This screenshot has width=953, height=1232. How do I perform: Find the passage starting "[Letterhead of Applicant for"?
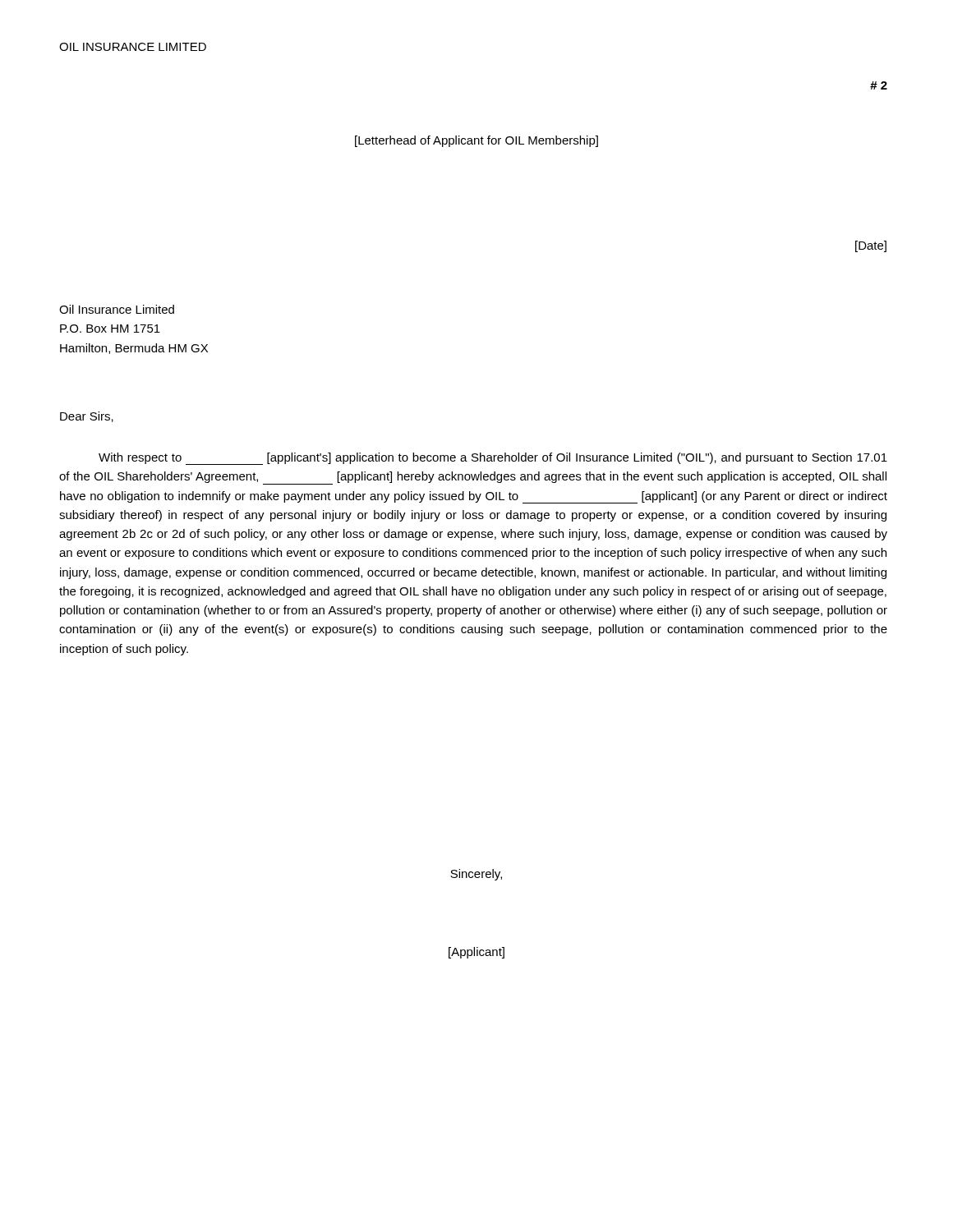coord(476,140)
